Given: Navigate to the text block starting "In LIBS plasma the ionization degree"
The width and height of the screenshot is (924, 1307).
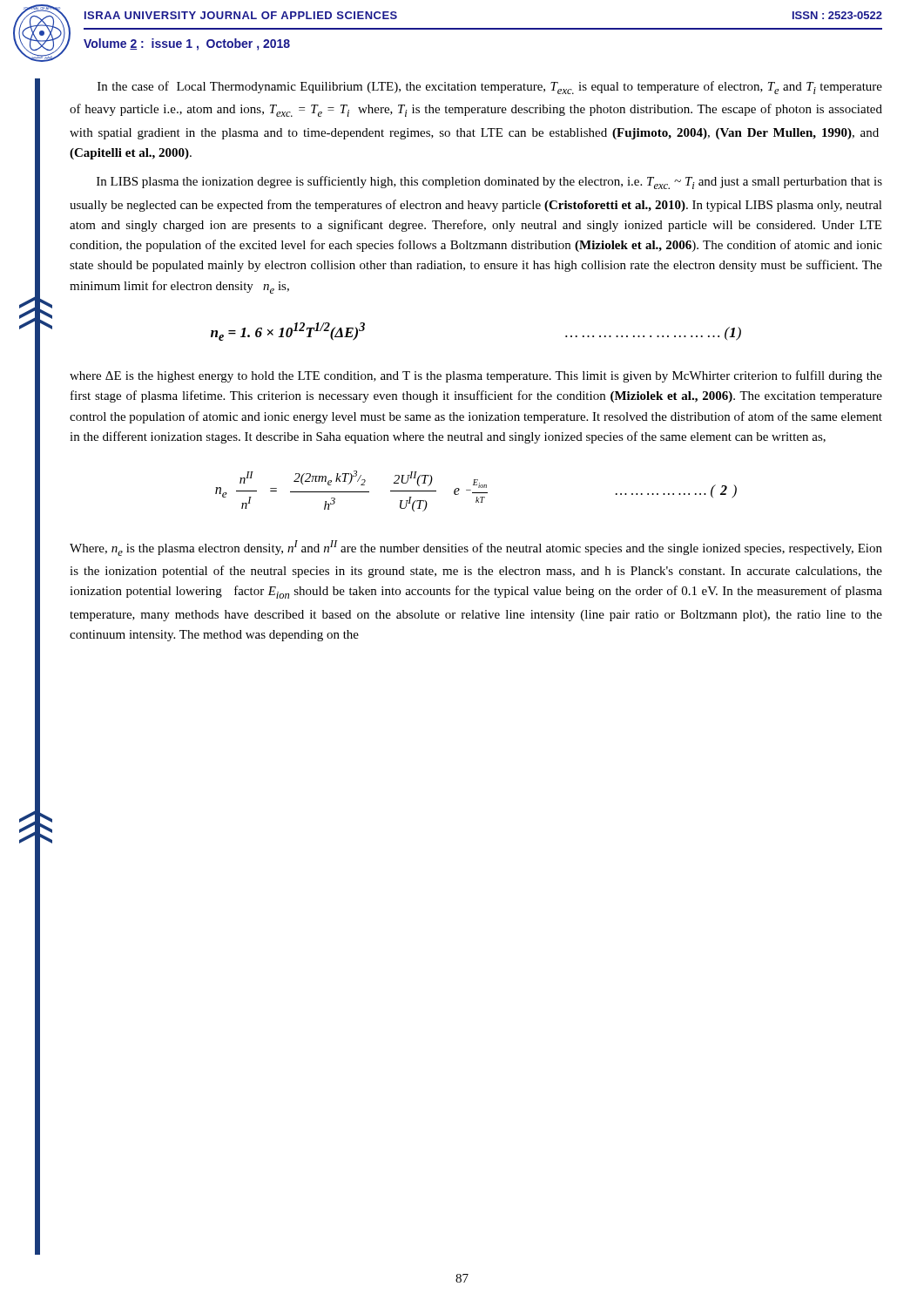Looking at the screenshot, I should [476, 235].
